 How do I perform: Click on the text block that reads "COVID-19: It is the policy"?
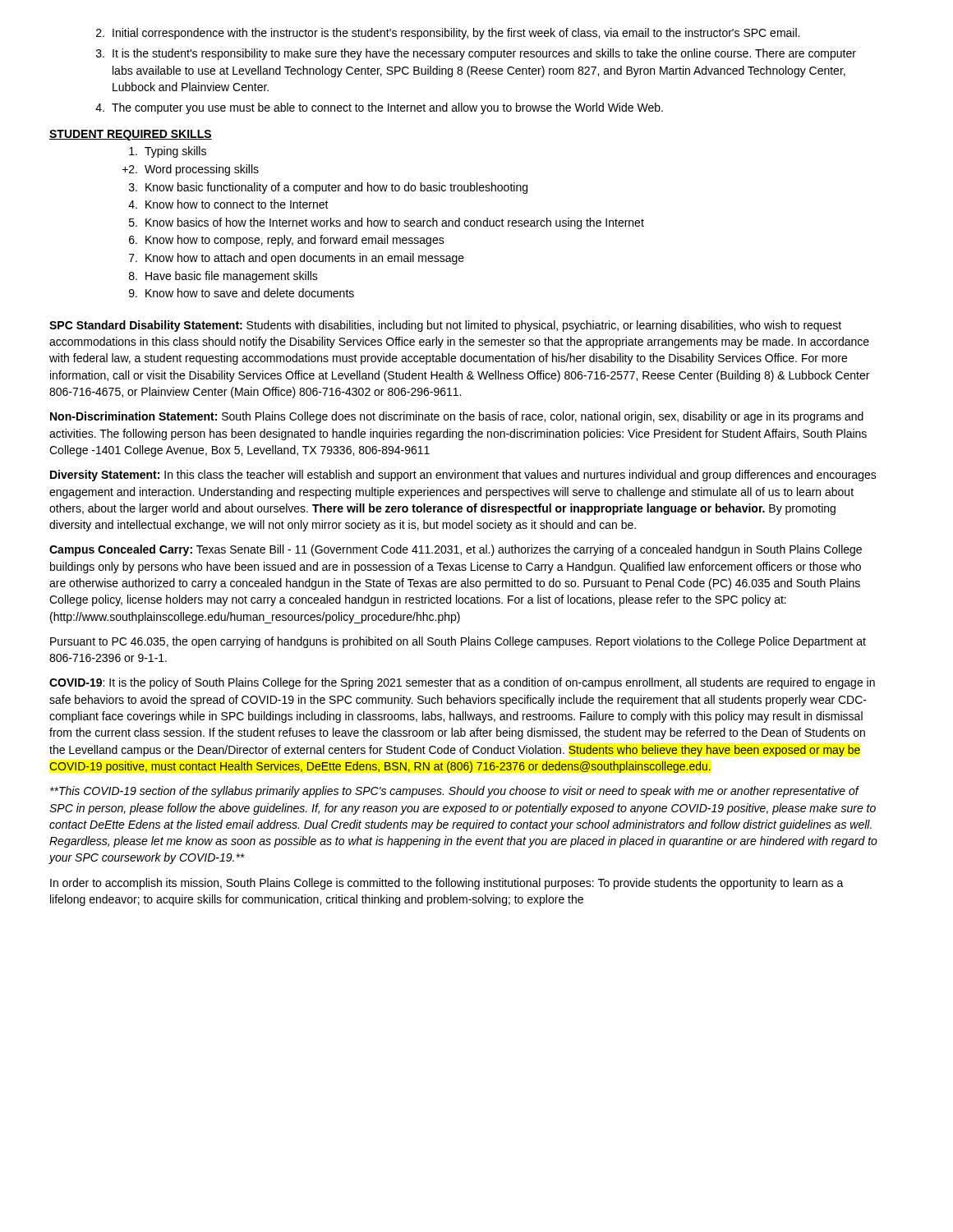click(462, 725)
